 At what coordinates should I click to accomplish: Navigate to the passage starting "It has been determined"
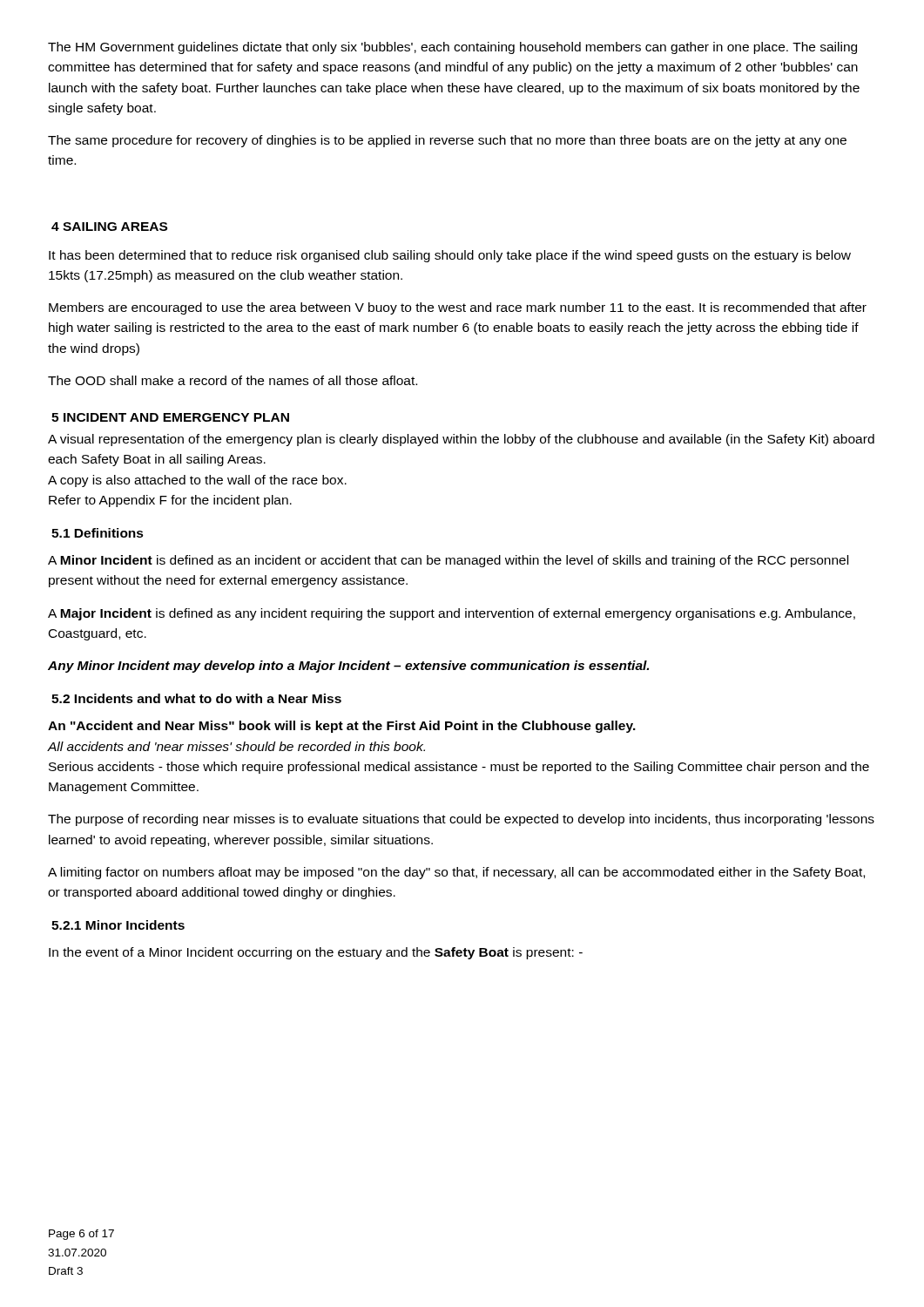click(462, 265)
